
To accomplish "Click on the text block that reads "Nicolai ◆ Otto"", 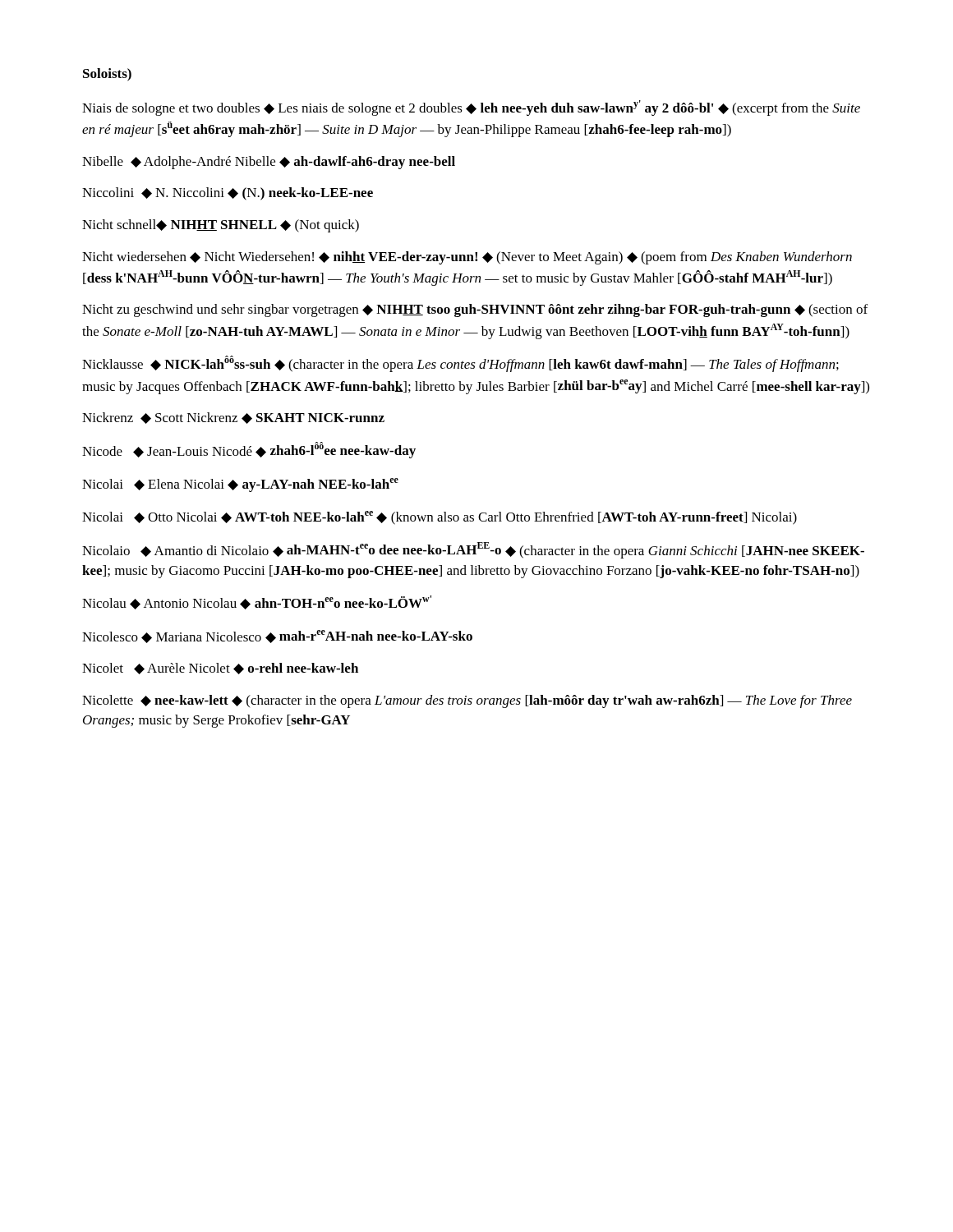I will pyautogui.click(x=440, y=516).
